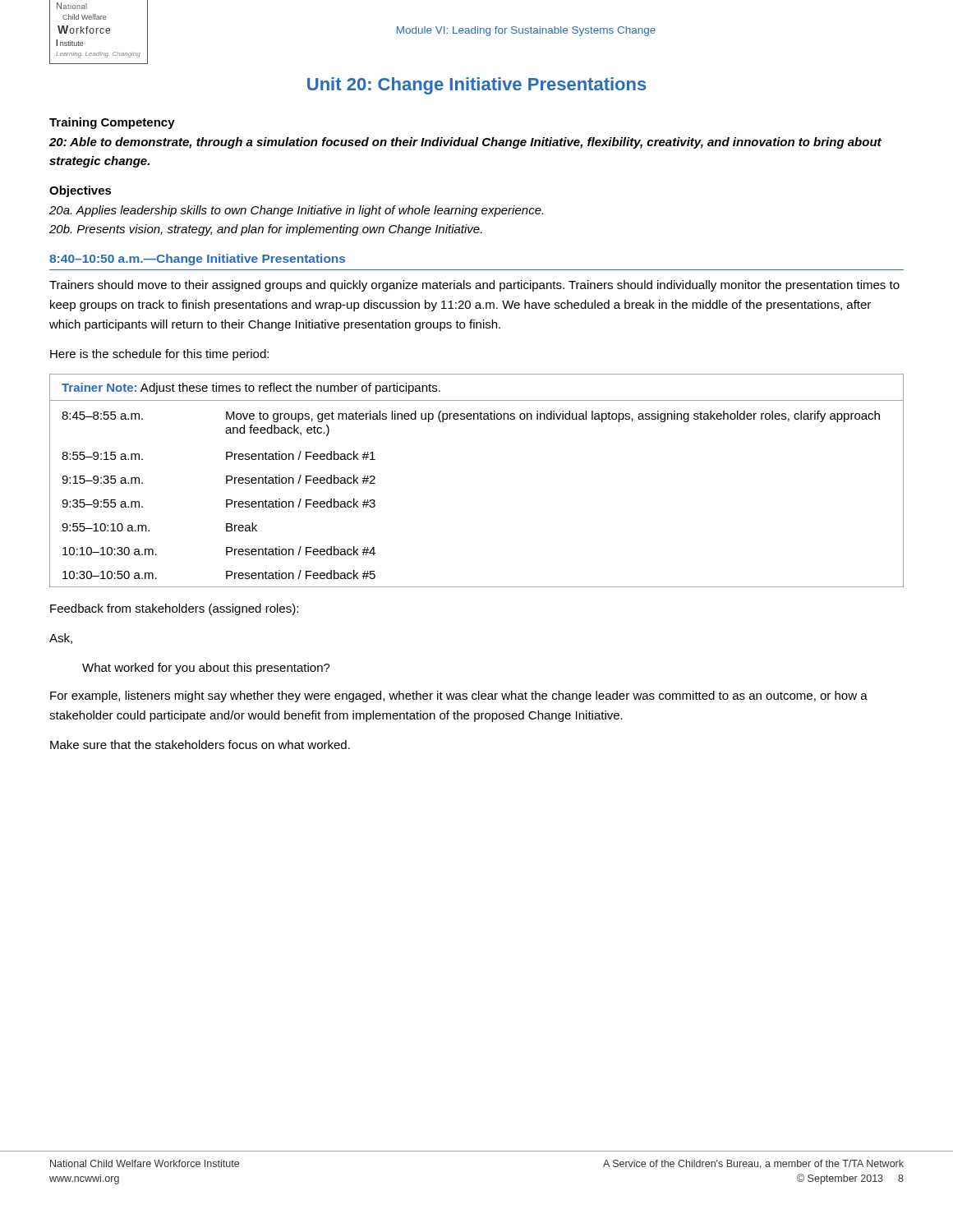The width and height of the screenshot is (953, 1232).
Task: Point to the block beginning "Make sure that the stakeholders"
Action: coord(200,745)
